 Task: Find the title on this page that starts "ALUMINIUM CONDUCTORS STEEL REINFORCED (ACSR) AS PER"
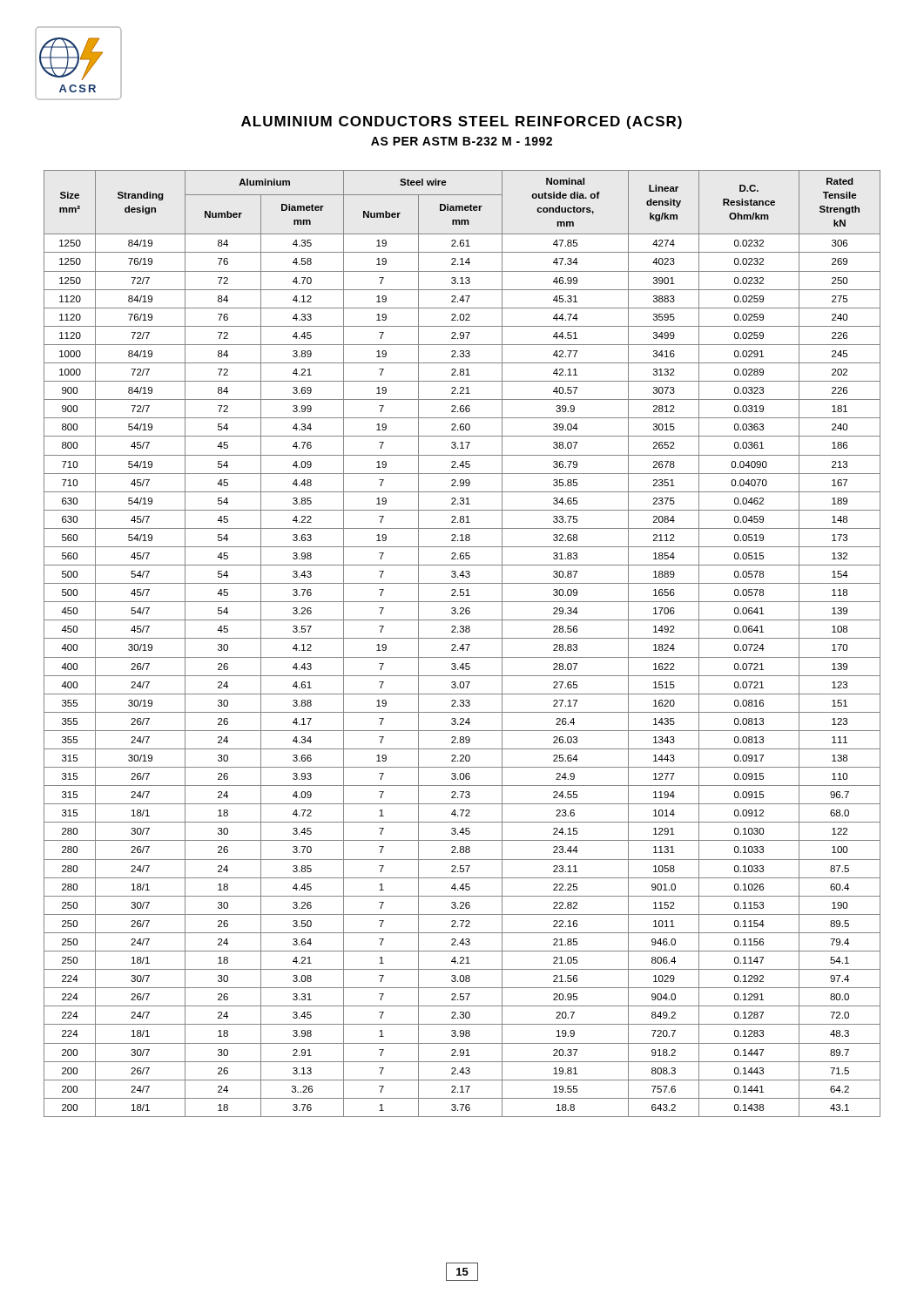(x=462, y=131)
